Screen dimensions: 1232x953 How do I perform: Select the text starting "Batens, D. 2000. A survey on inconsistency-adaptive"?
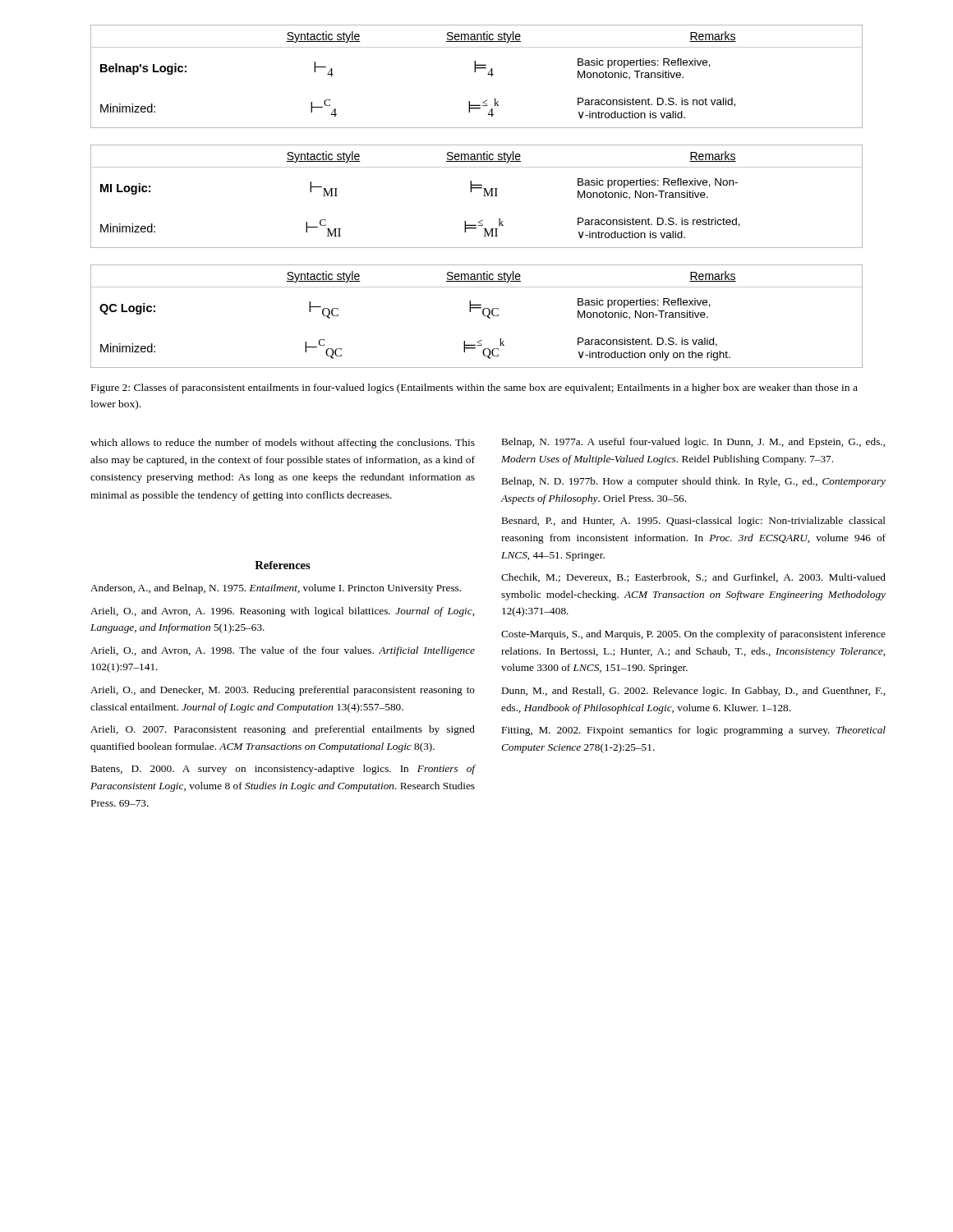click(283, 786)
